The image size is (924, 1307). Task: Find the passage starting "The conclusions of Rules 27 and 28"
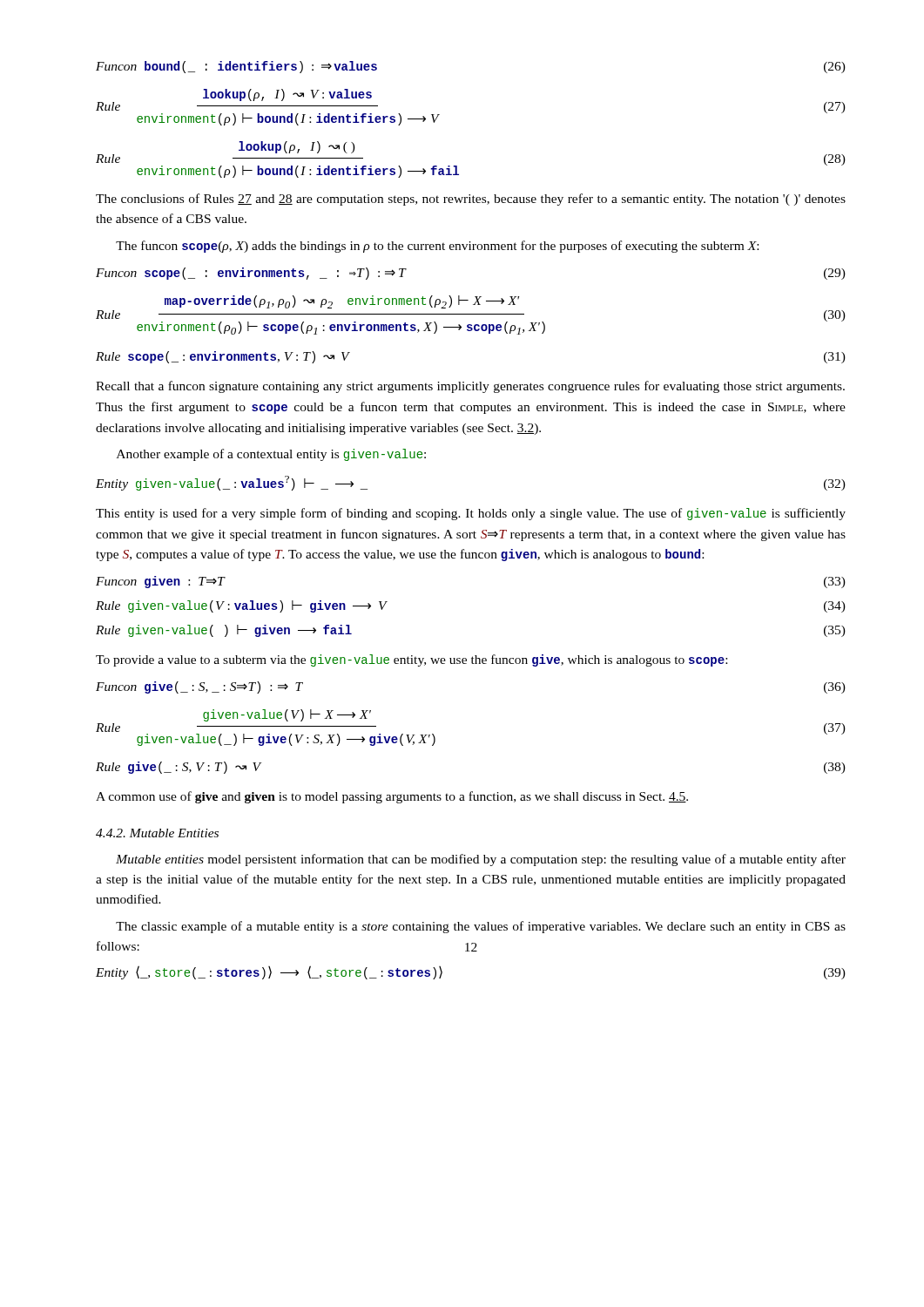[x=471, y=200]
